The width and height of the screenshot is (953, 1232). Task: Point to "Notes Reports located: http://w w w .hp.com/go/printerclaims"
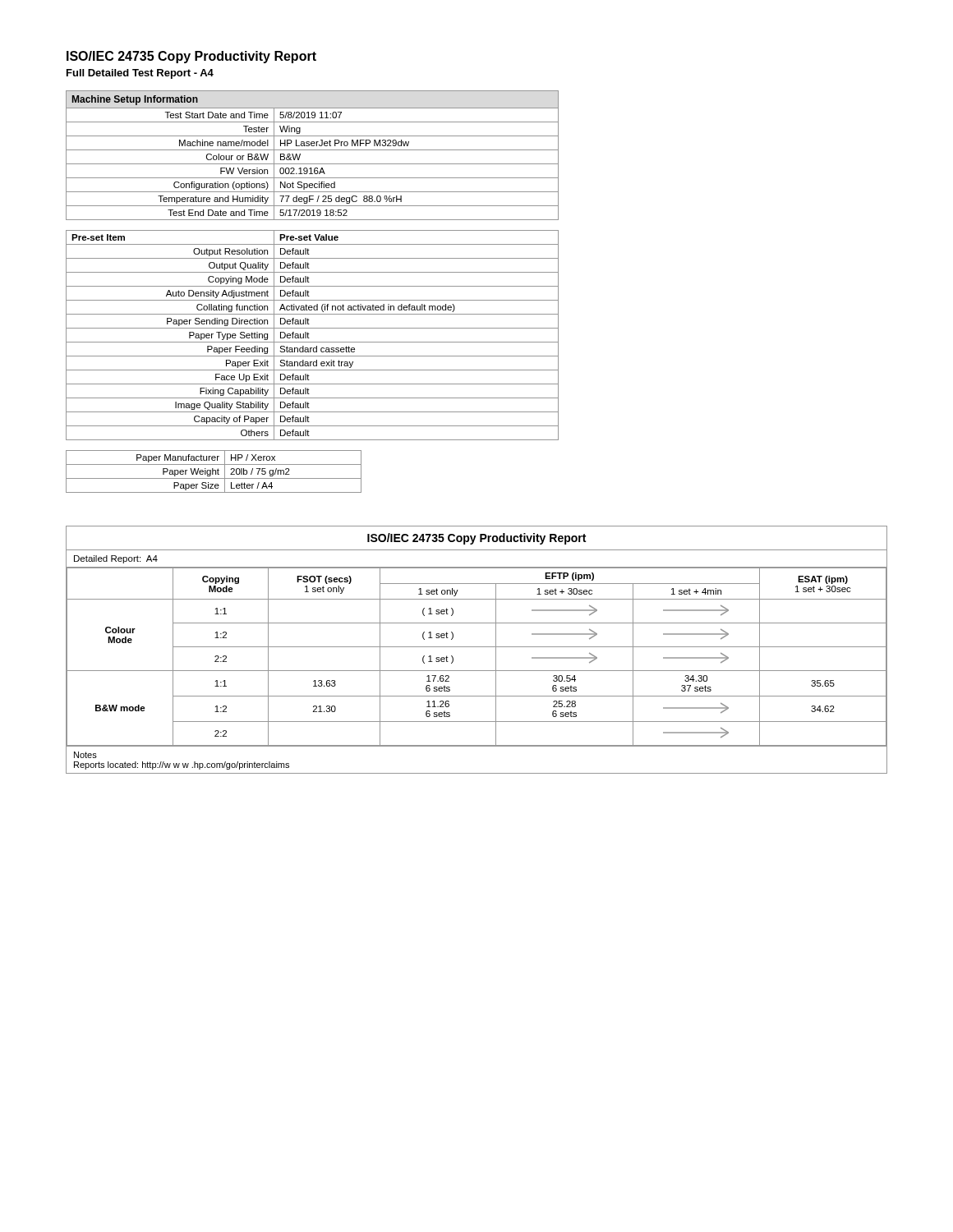[x=181, y=760]
